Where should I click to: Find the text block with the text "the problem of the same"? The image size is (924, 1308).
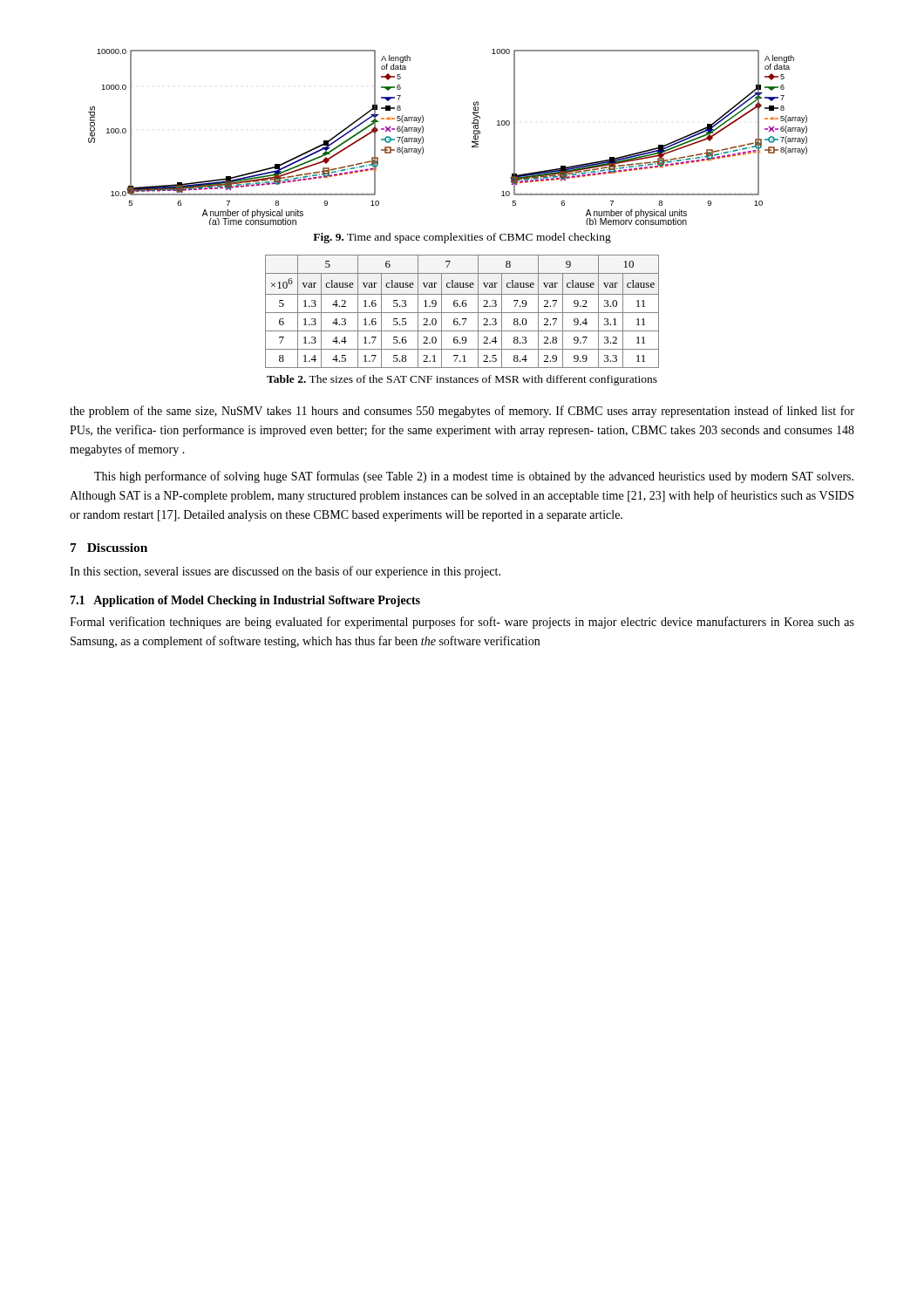coord(462,430)
